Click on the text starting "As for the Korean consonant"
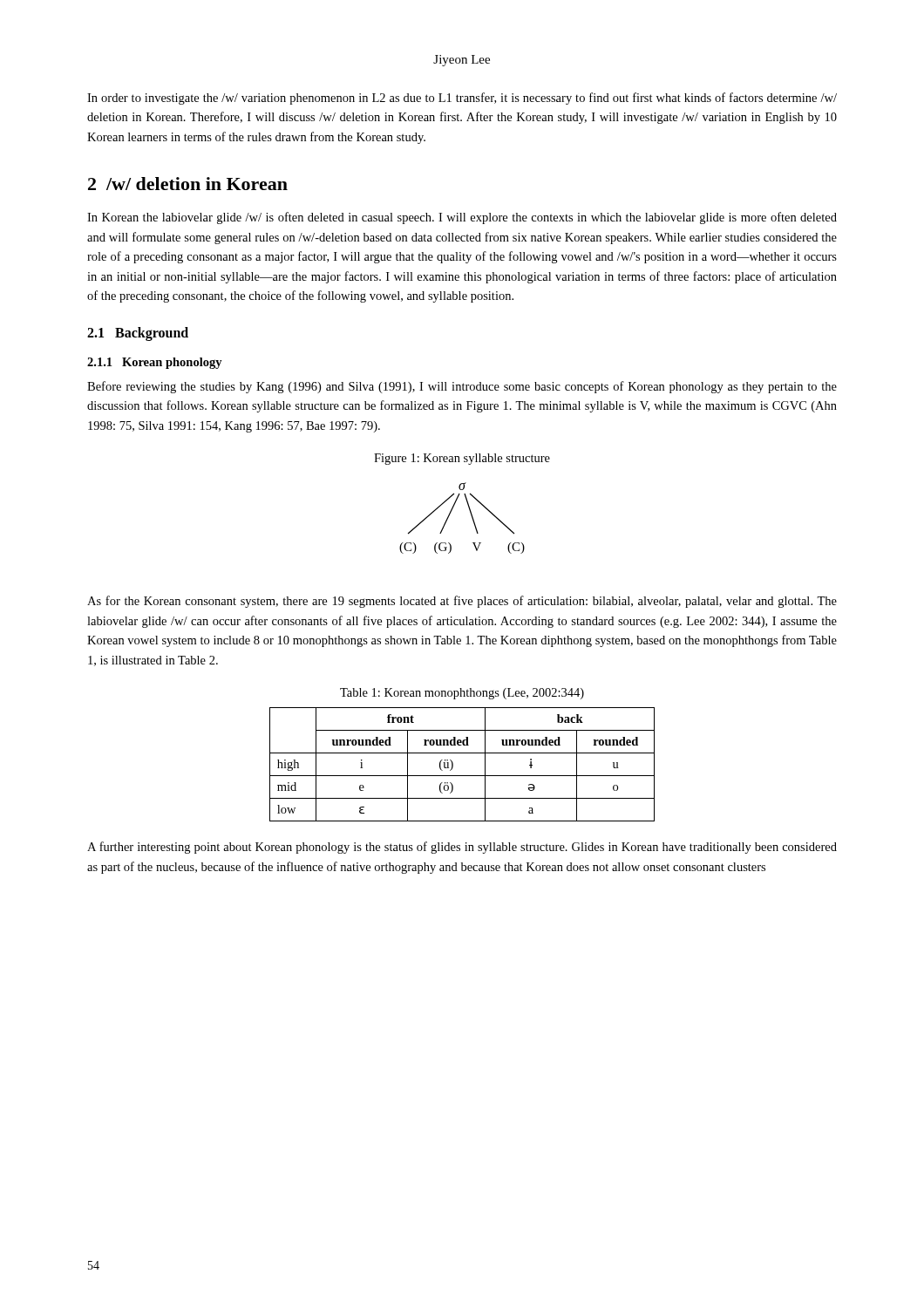Image resolution: width=924 pixels, height=1308 pixels. point(462,630)
